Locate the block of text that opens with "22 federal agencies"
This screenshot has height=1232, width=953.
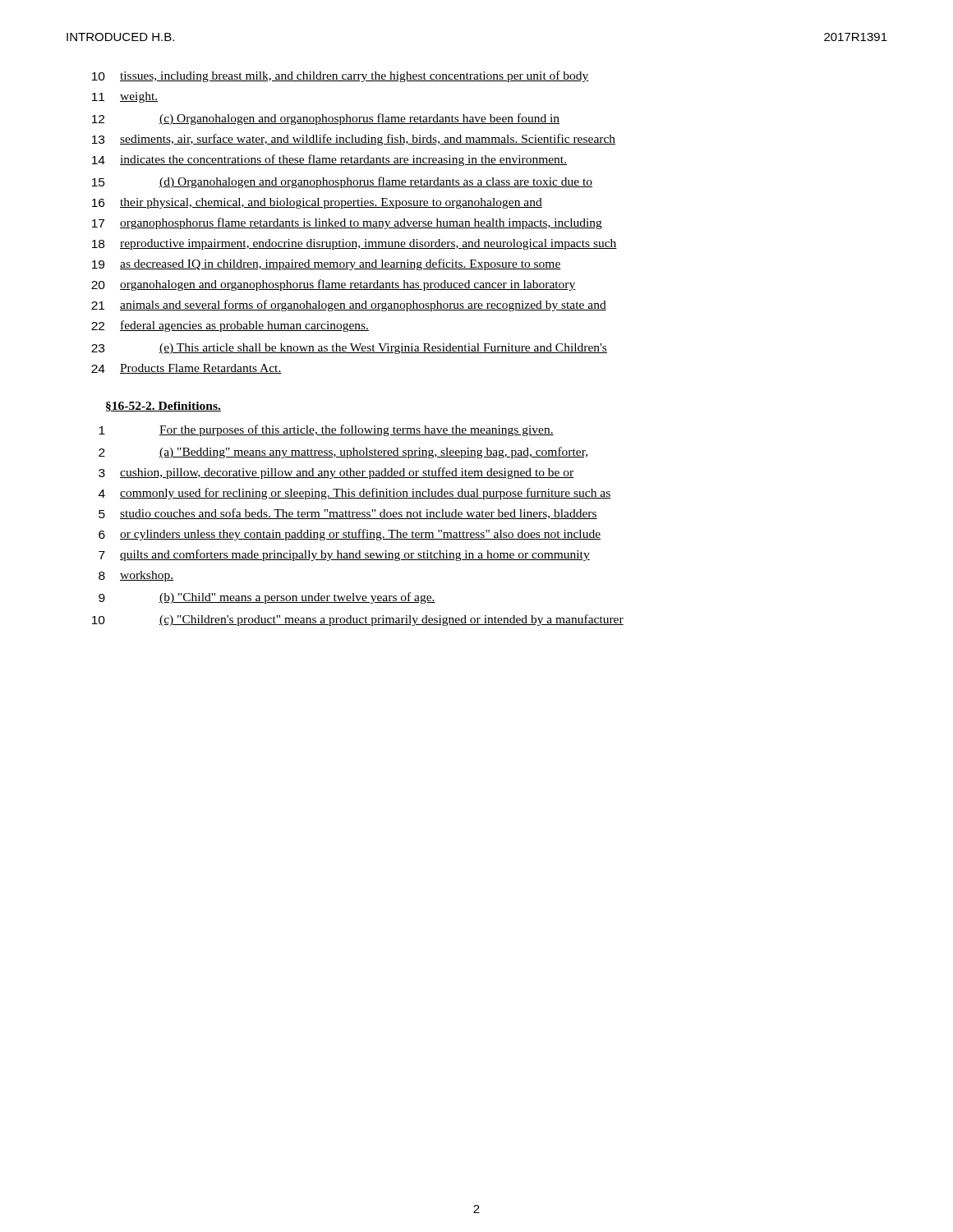point(230,326)
